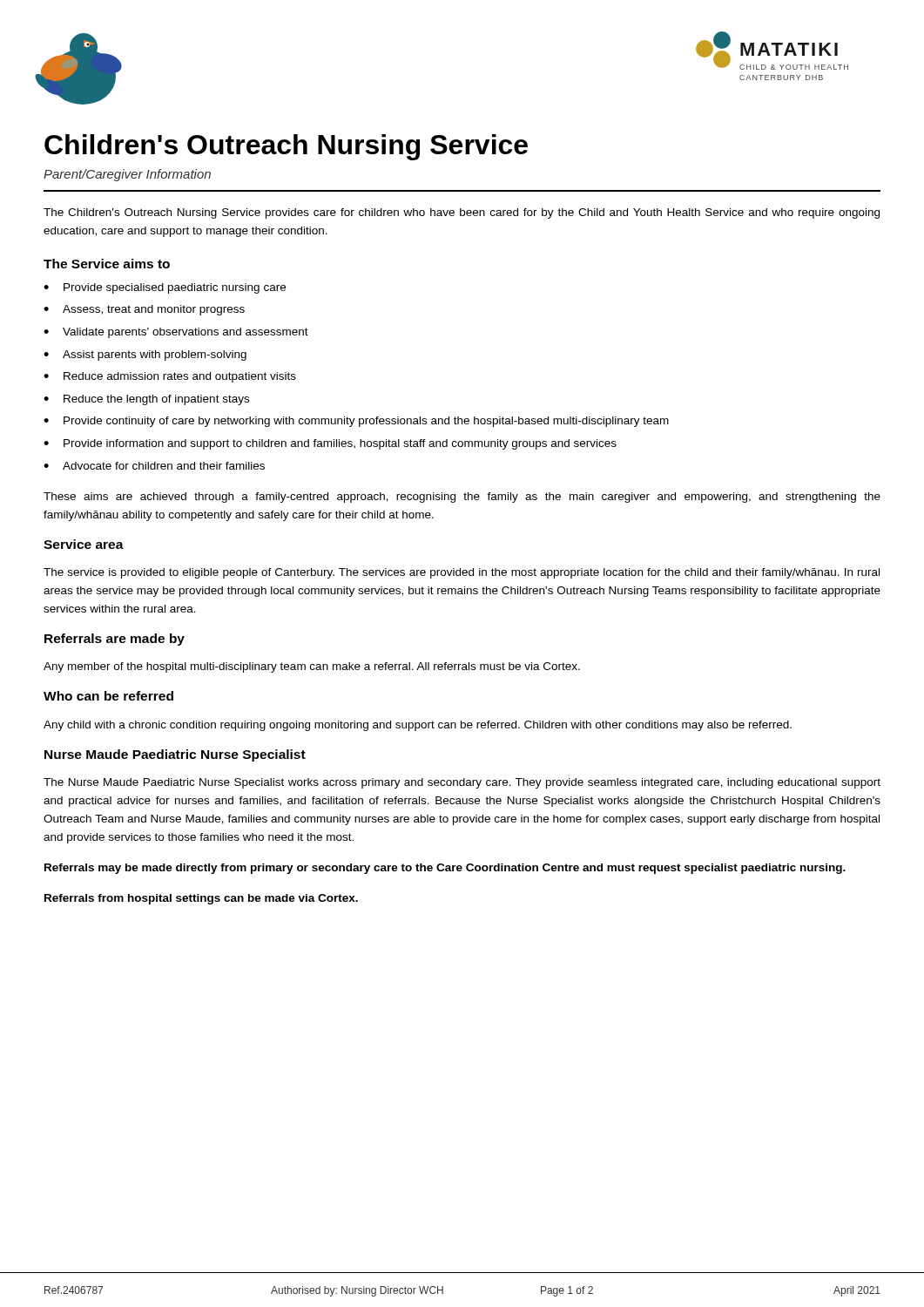
Task: Point to the region starting "•Provide continuity of care by networking with community"
Action: click(x=462, y=422)
